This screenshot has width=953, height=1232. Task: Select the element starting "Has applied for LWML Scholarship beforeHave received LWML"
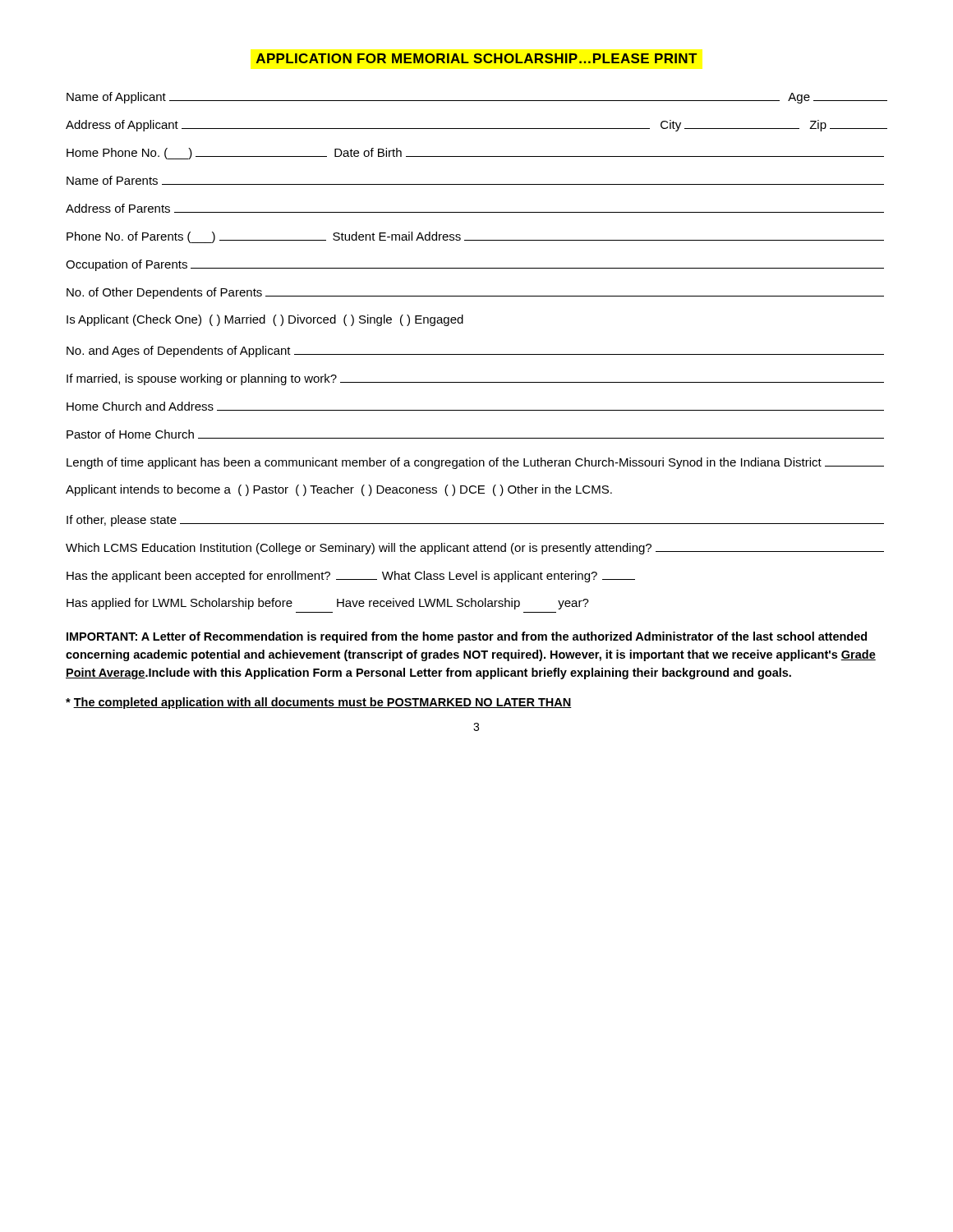327,604
